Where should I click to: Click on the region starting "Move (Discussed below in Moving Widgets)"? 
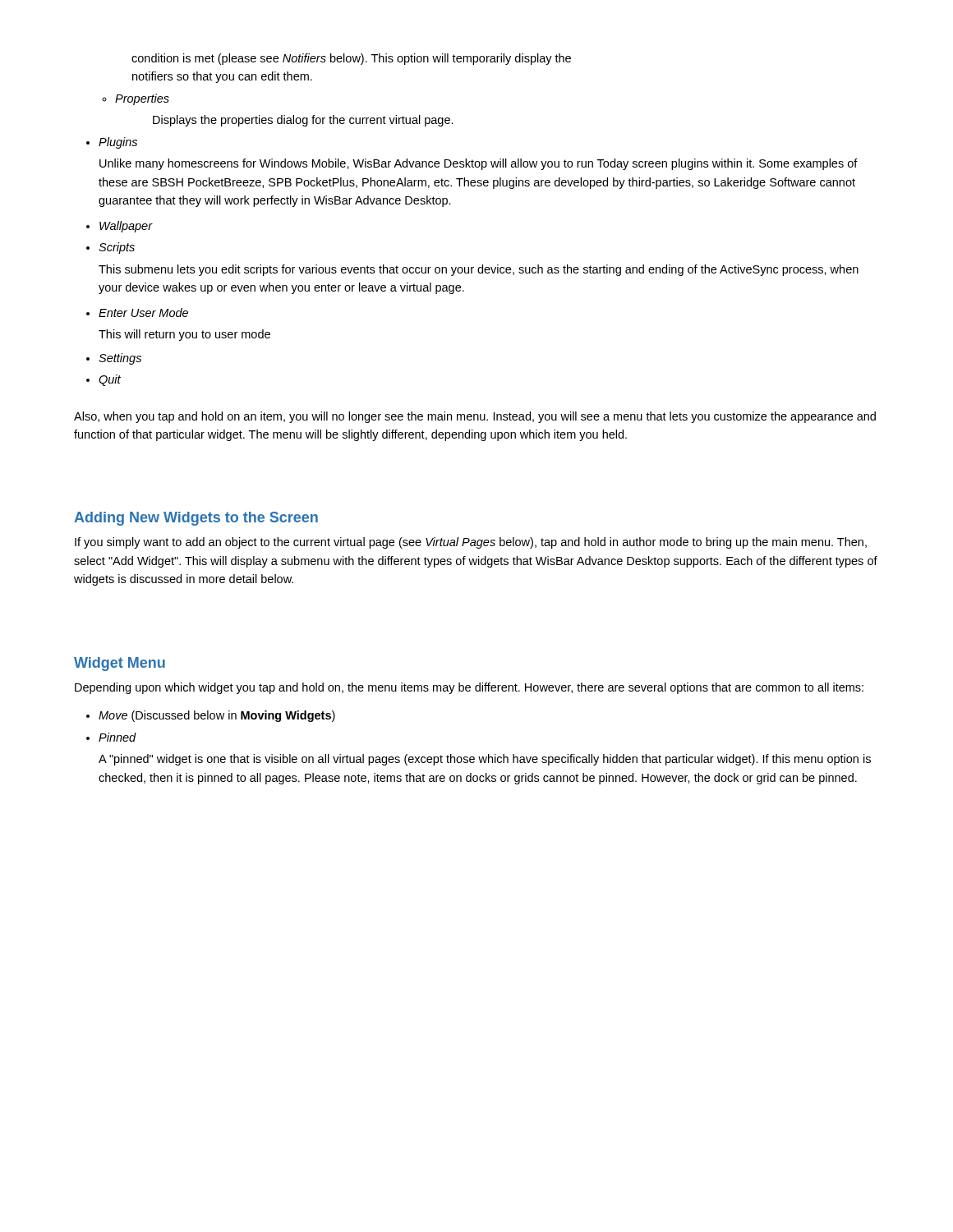click(x=211, y=716)
